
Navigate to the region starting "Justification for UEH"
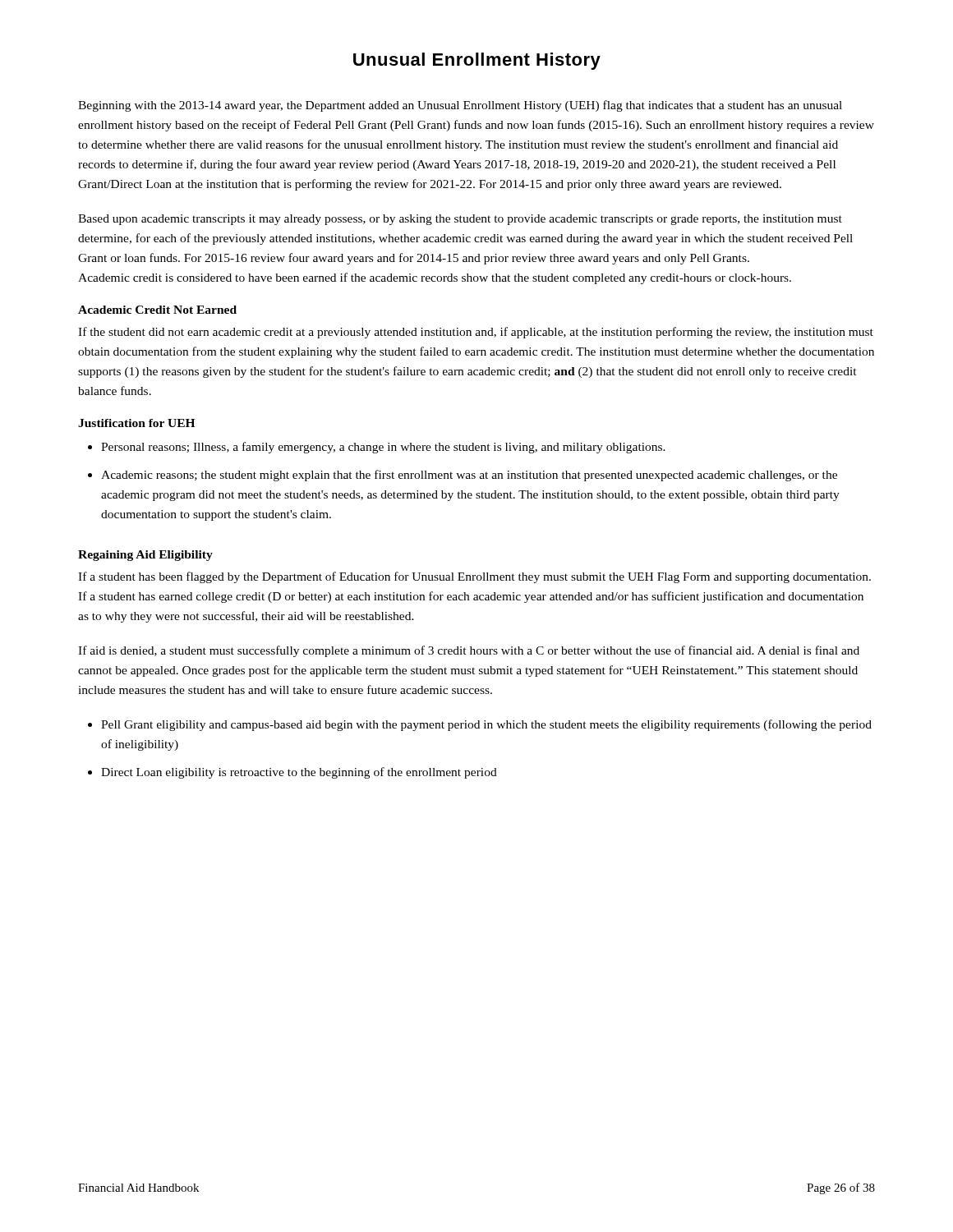pyautogui.click(x=137, y=423)
